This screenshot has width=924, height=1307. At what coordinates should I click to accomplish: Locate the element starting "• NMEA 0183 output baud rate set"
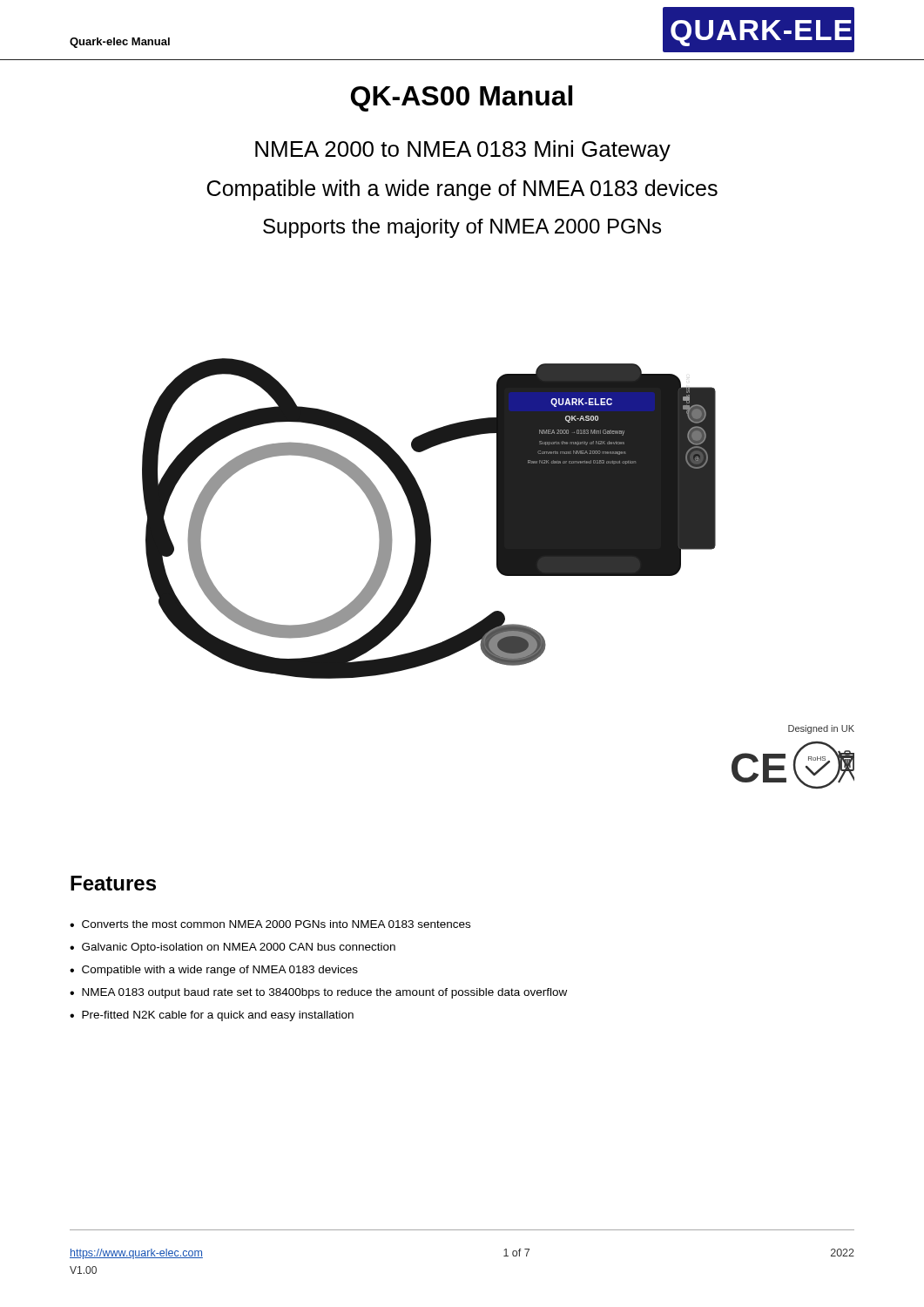[318, 993]
